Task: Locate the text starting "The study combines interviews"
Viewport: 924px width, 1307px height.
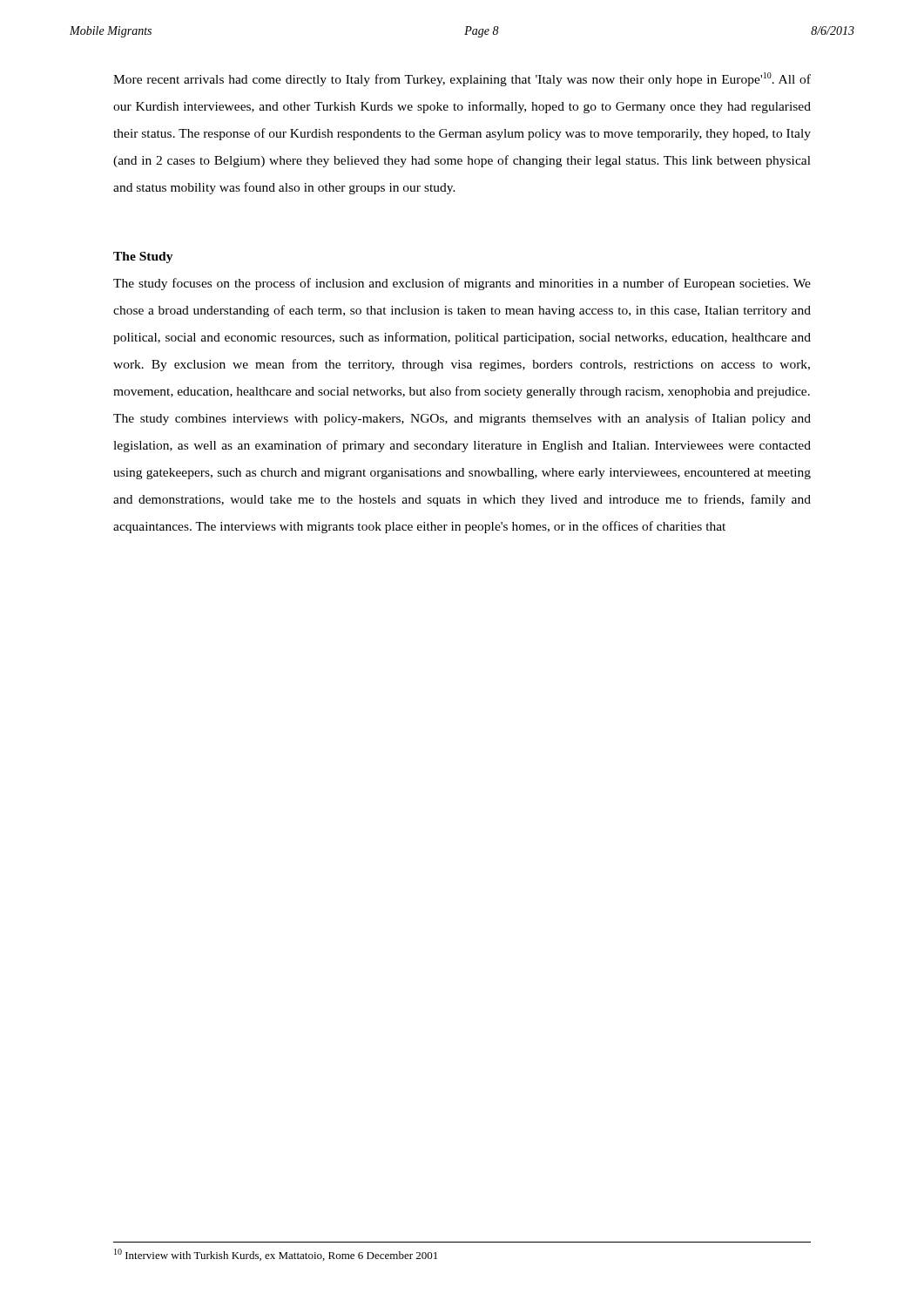Action: click(462, 472)
